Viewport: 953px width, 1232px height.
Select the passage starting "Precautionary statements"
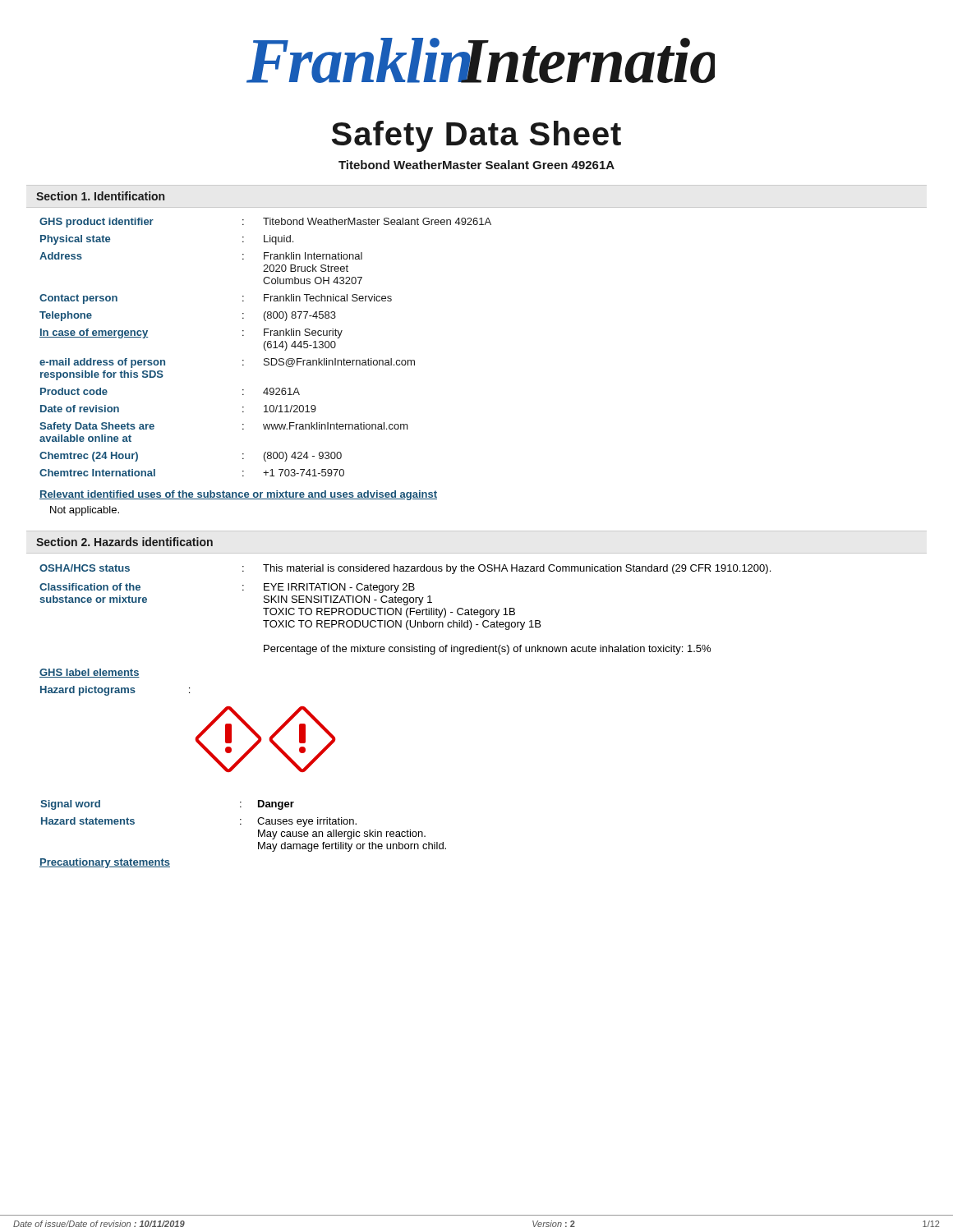click(105, 862)
